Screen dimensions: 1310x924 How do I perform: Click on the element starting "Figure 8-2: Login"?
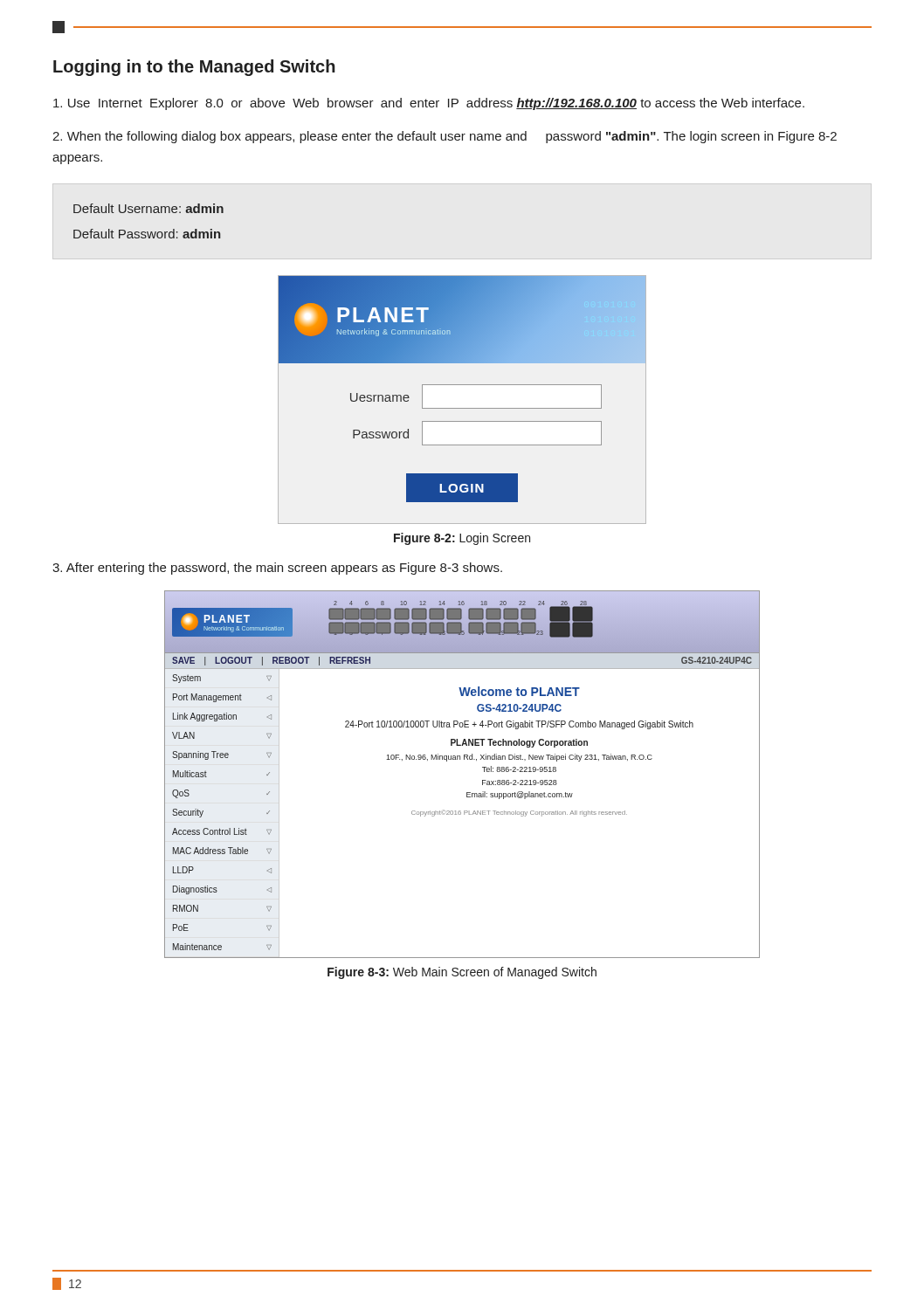pos(462,538)
